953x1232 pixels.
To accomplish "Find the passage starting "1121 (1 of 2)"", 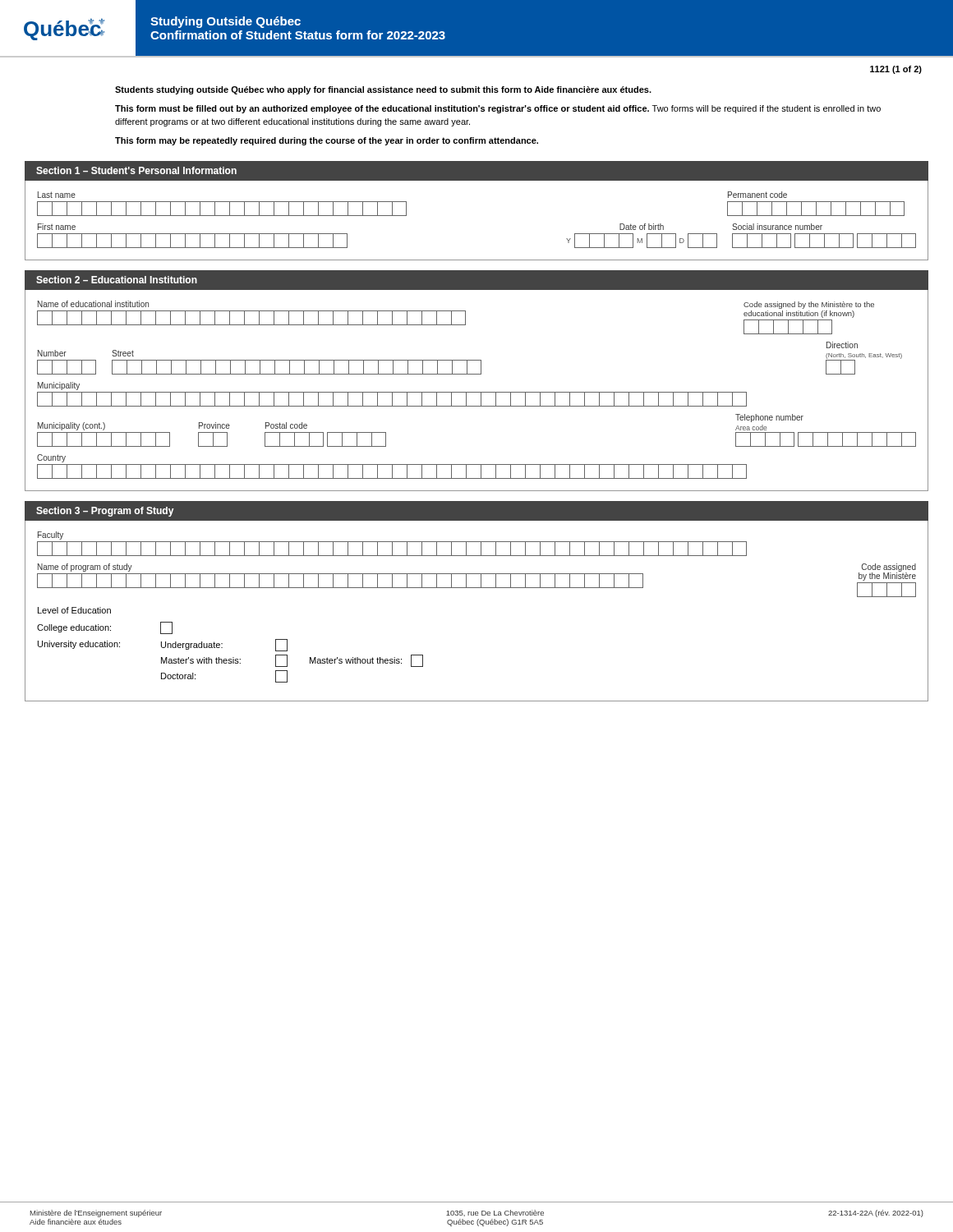I will 896,69.
